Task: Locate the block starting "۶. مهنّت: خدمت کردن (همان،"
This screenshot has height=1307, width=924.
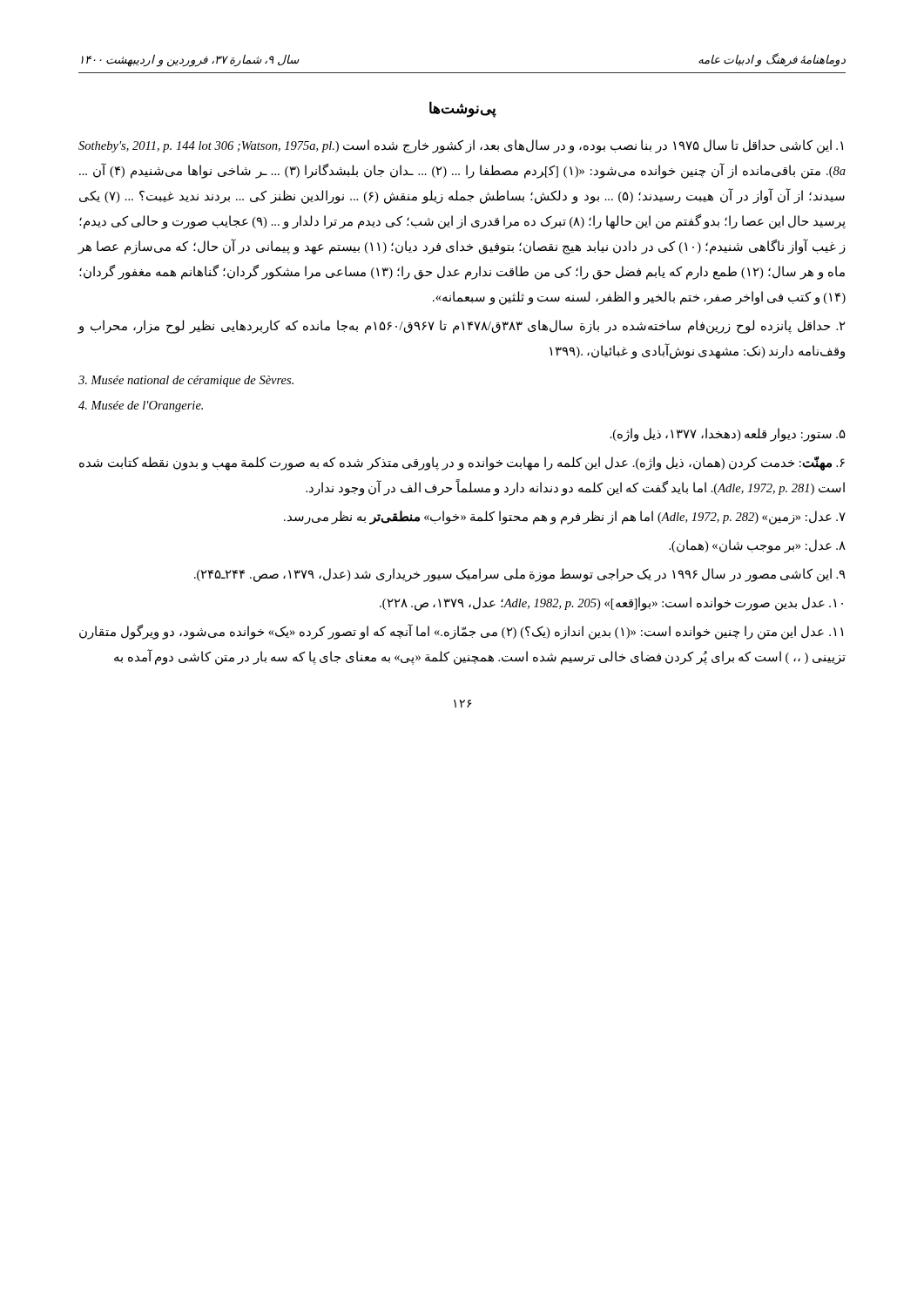Action: (x=462, y=475)
